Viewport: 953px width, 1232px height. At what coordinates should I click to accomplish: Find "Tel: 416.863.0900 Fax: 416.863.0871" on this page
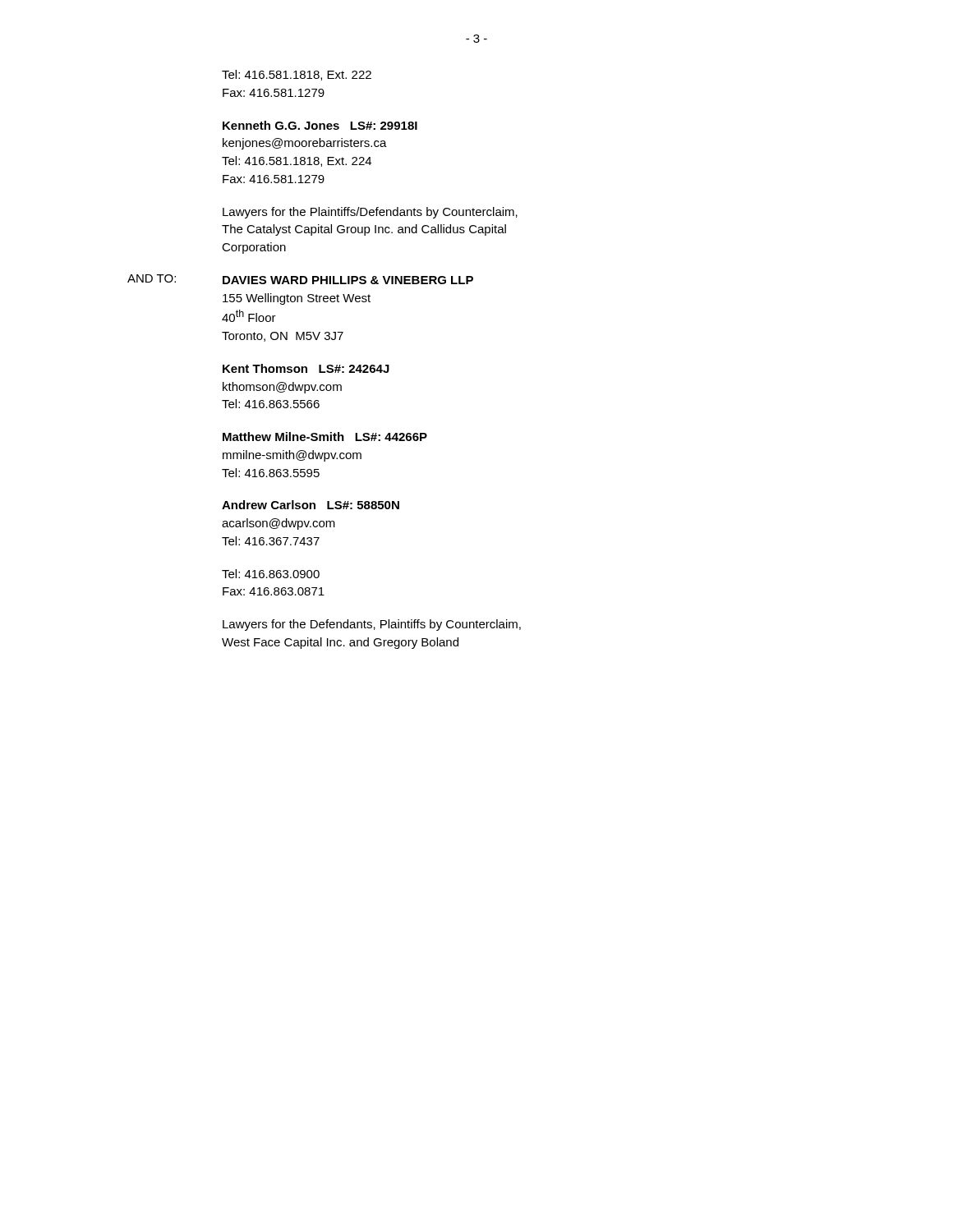pyautogui.click(x=271, y=574)
